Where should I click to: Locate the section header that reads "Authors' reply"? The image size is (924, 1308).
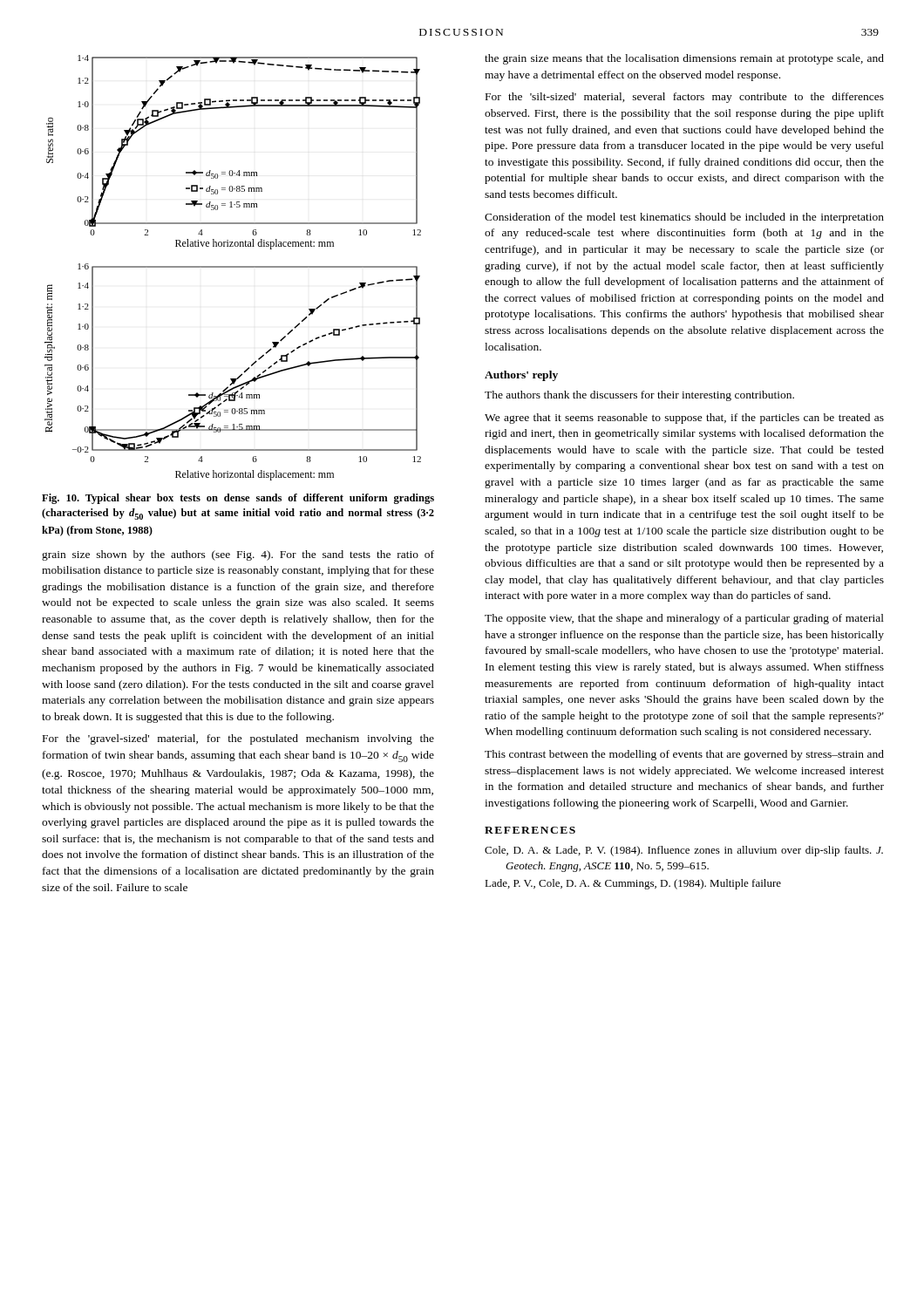tap(521, 375)
